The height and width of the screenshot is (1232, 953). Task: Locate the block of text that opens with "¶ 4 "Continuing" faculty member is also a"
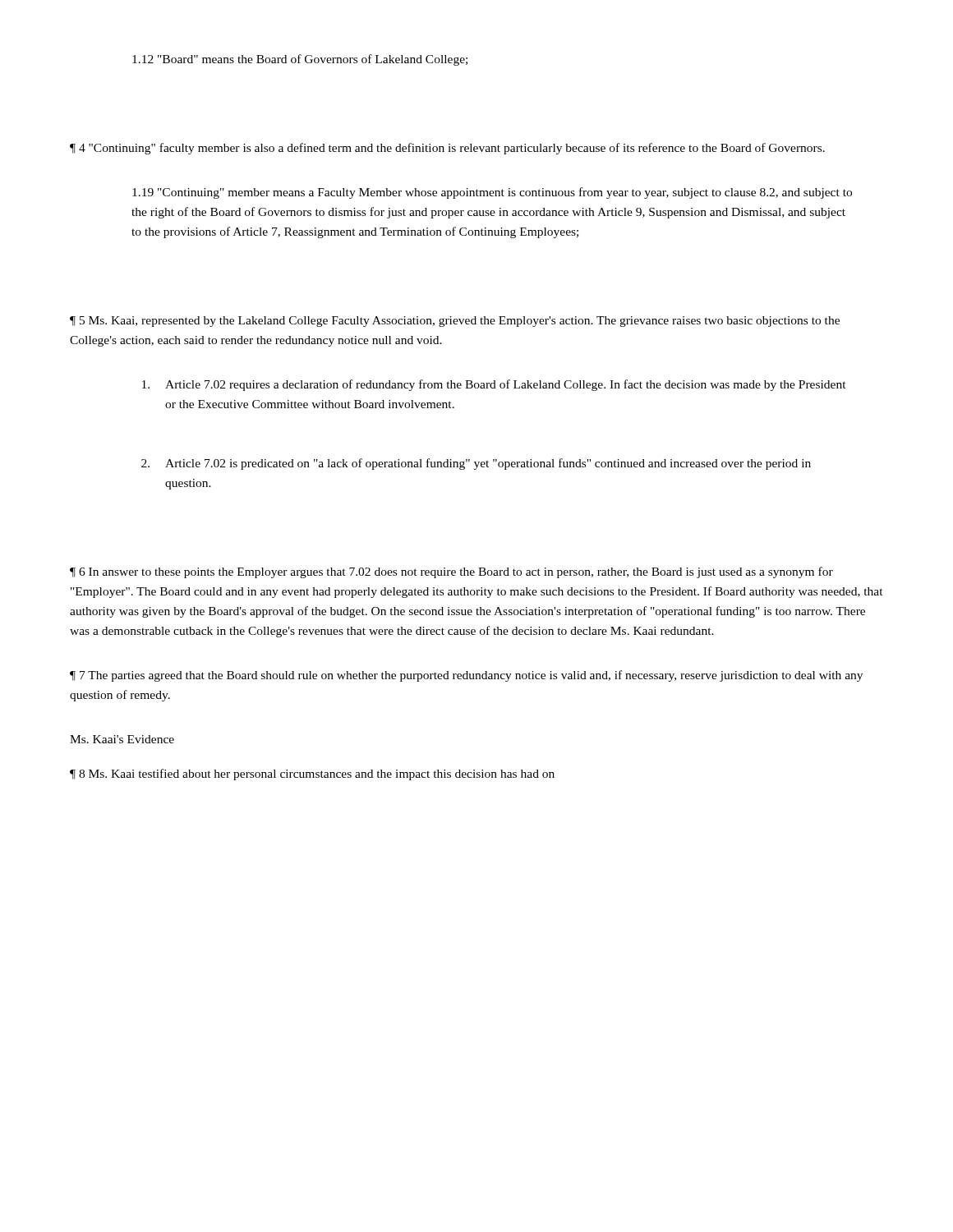[476, 148]
